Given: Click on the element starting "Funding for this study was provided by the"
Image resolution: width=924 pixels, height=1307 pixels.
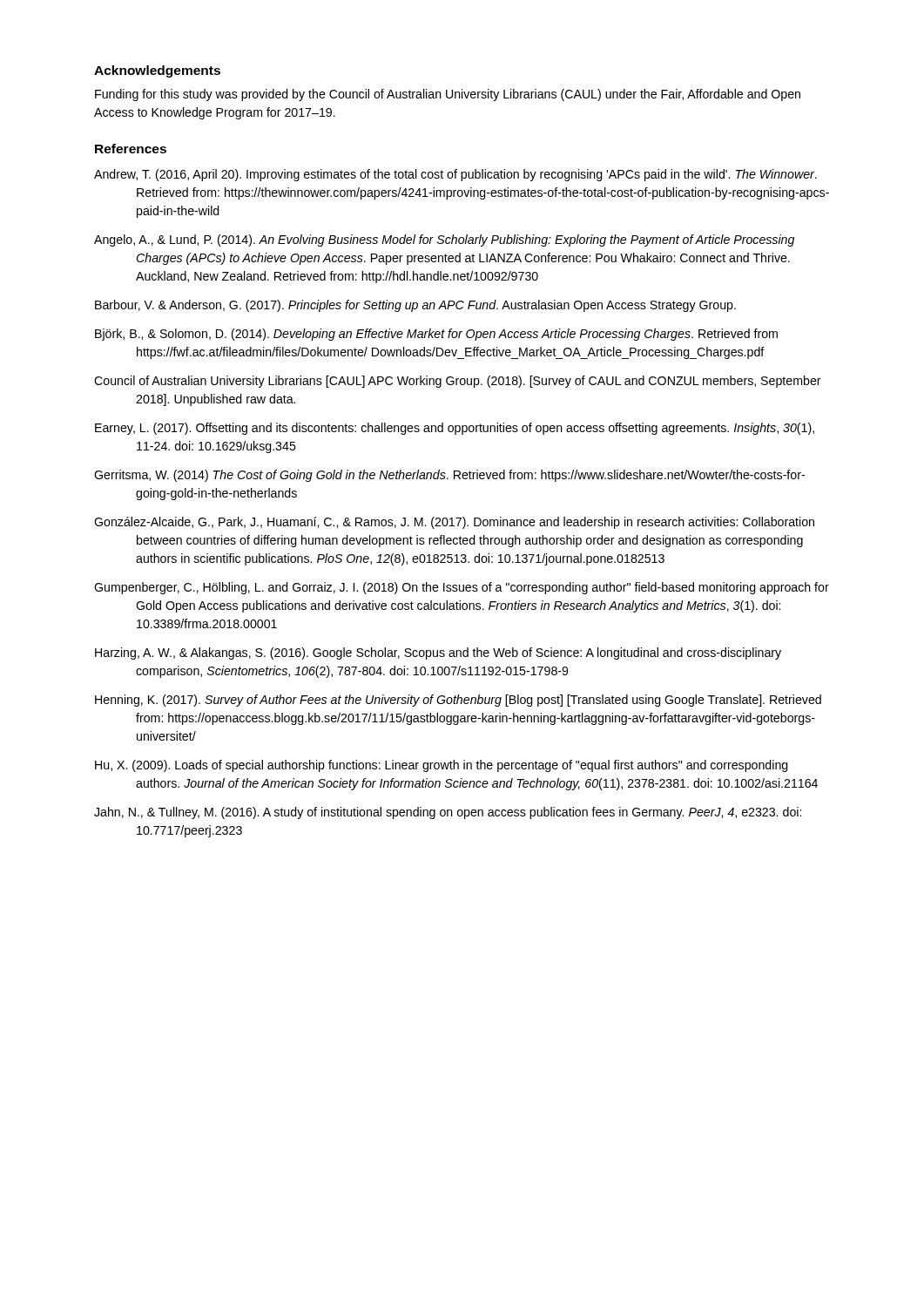Looking at the screenshot, I should 448,103.
